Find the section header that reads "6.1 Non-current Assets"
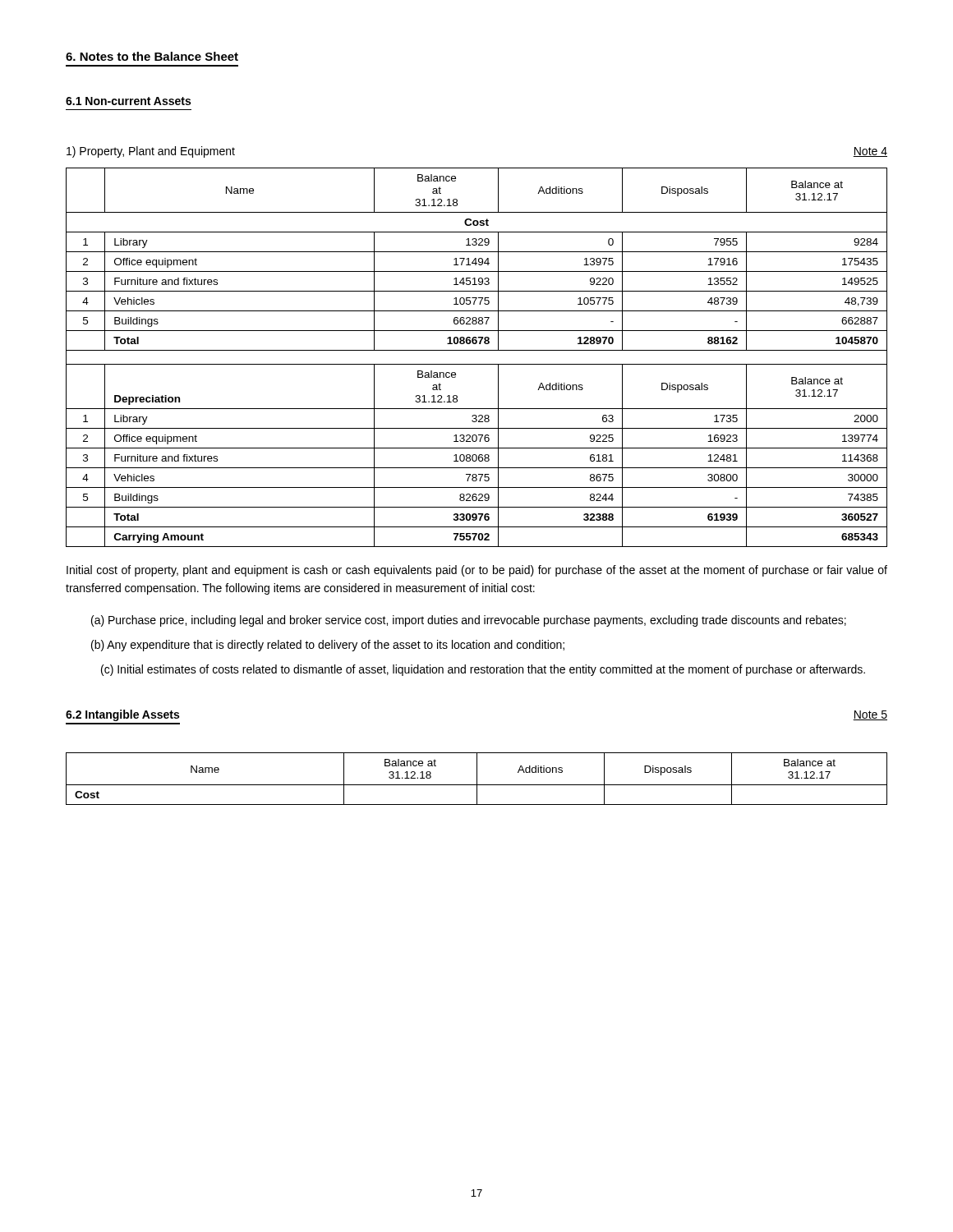The image size is (953, 1232). (x=128, y=102)
